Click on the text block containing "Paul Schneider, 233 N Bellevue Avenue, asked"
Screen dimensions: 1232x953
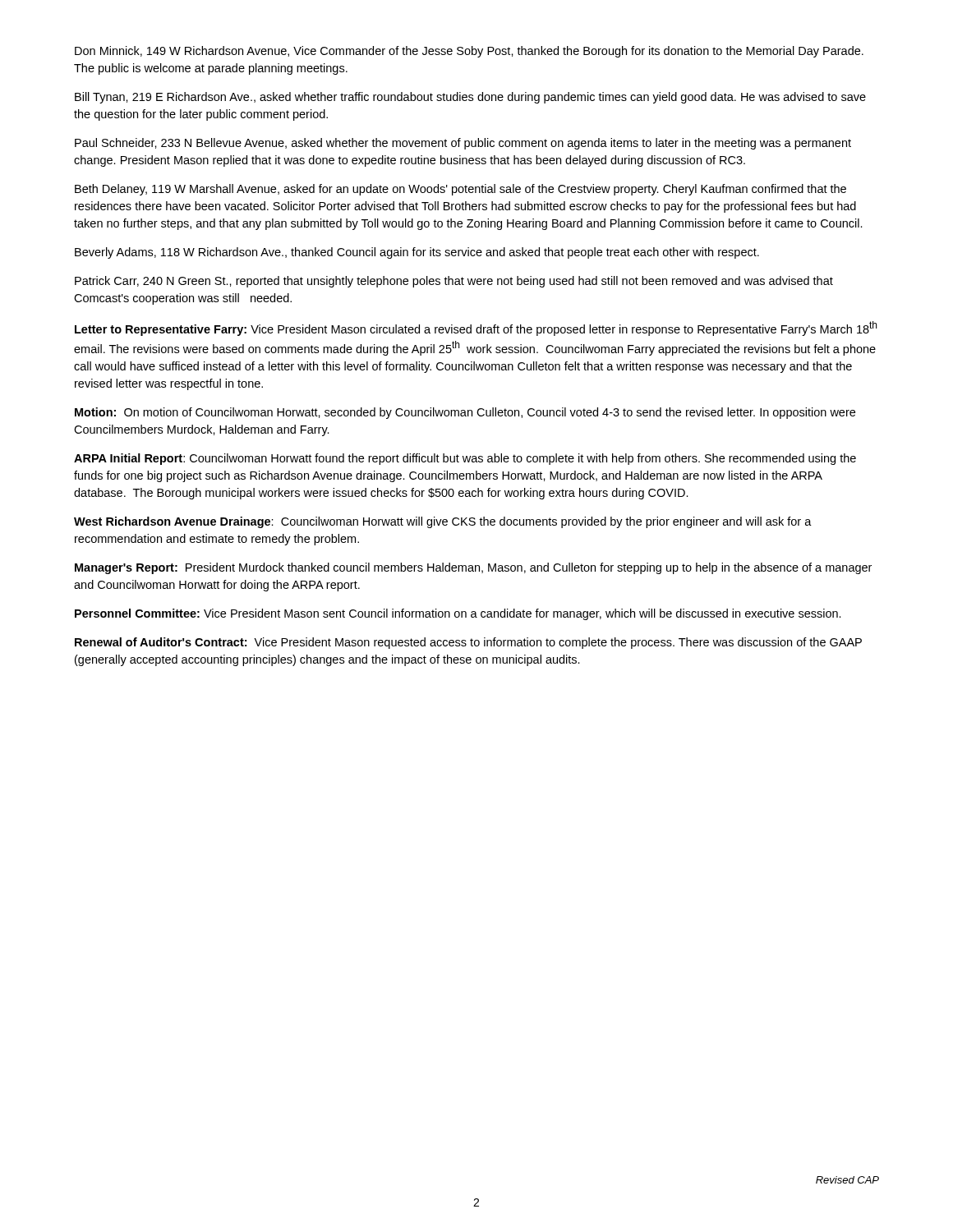pyautogui.click(x=463, y=152)
